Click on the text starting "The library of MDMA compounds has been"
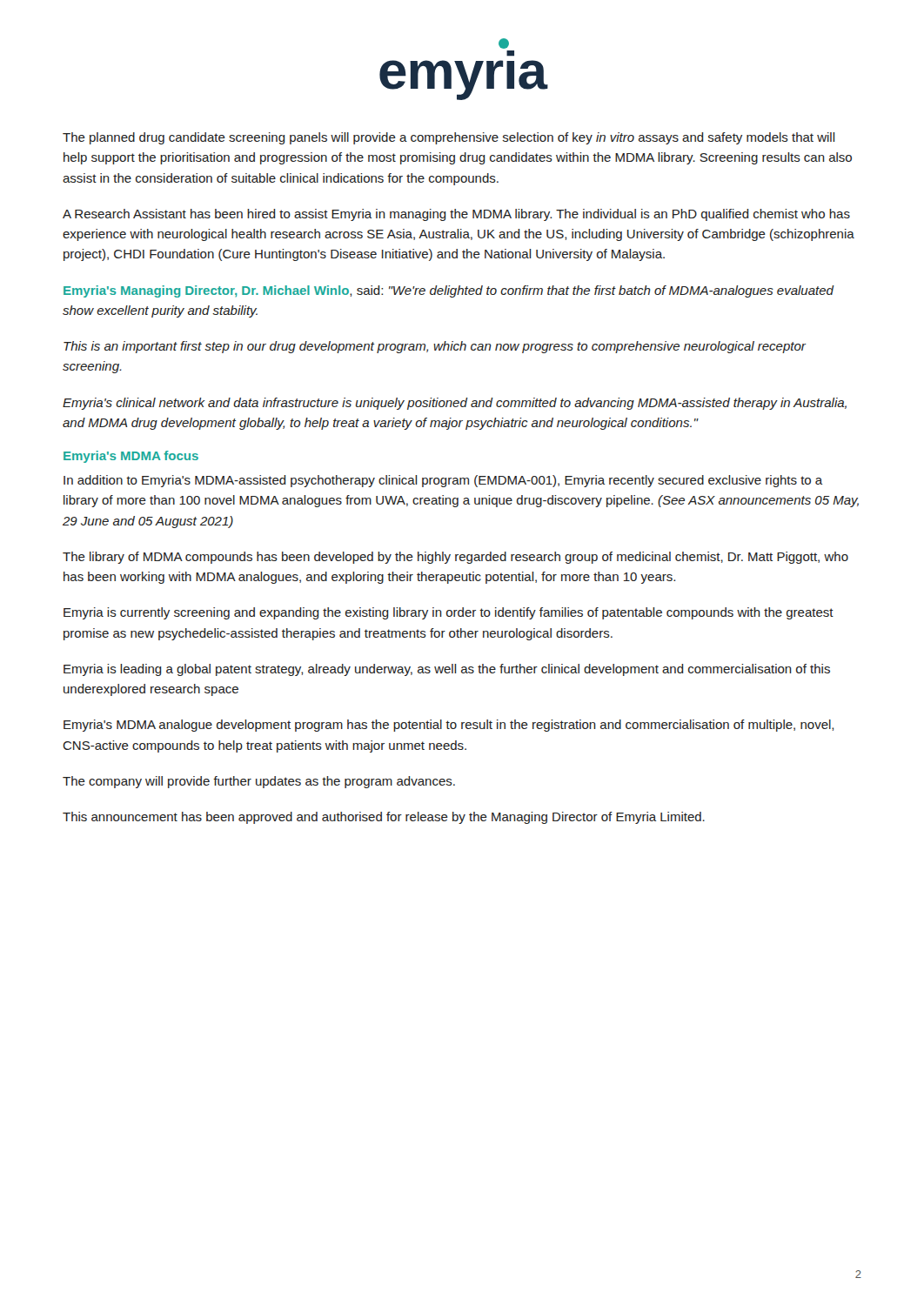924x1305 pixels. coord(455,566)
